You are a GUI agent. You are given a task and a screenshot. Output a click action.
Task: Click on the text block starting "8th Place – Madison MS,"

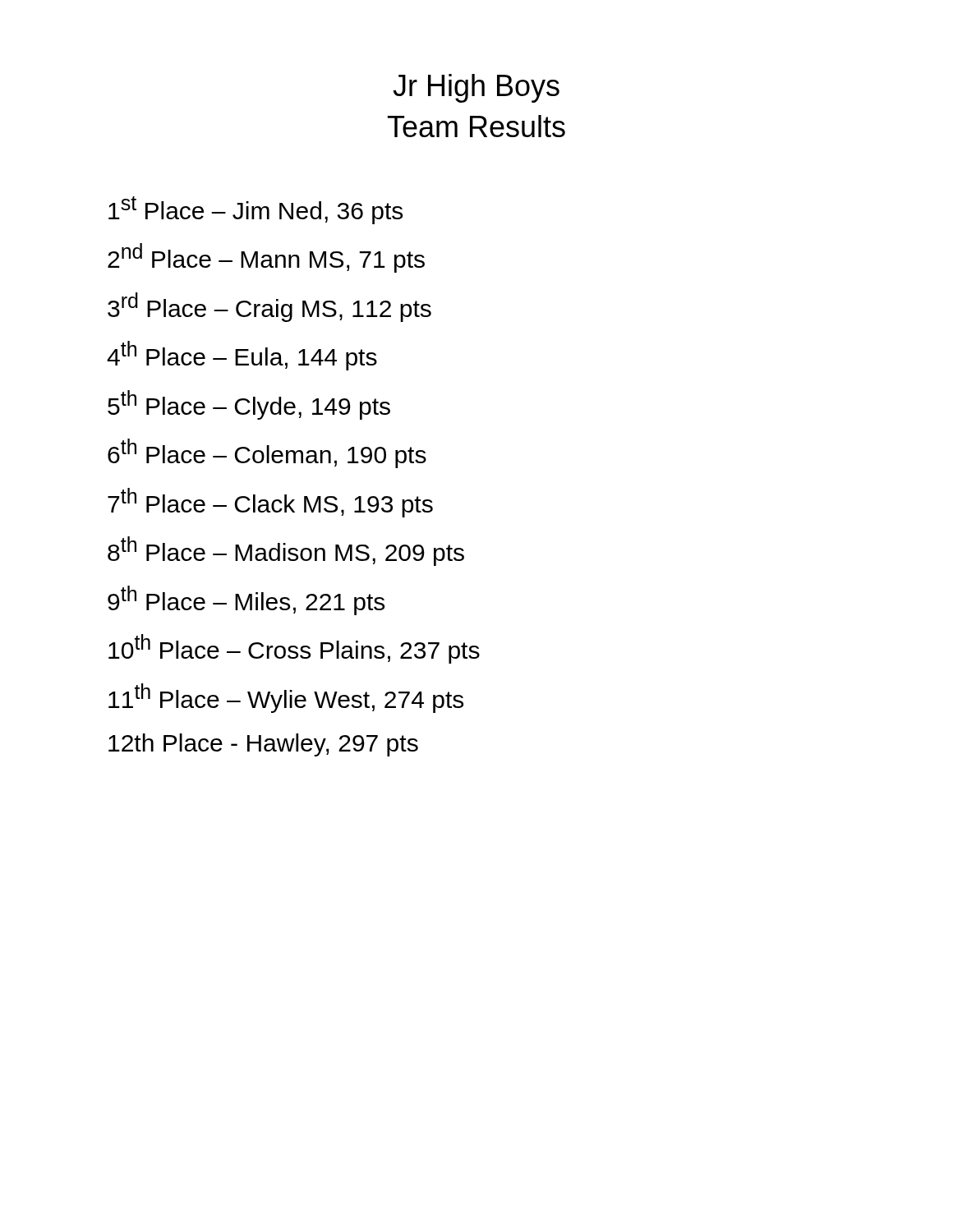pos(286,550)
